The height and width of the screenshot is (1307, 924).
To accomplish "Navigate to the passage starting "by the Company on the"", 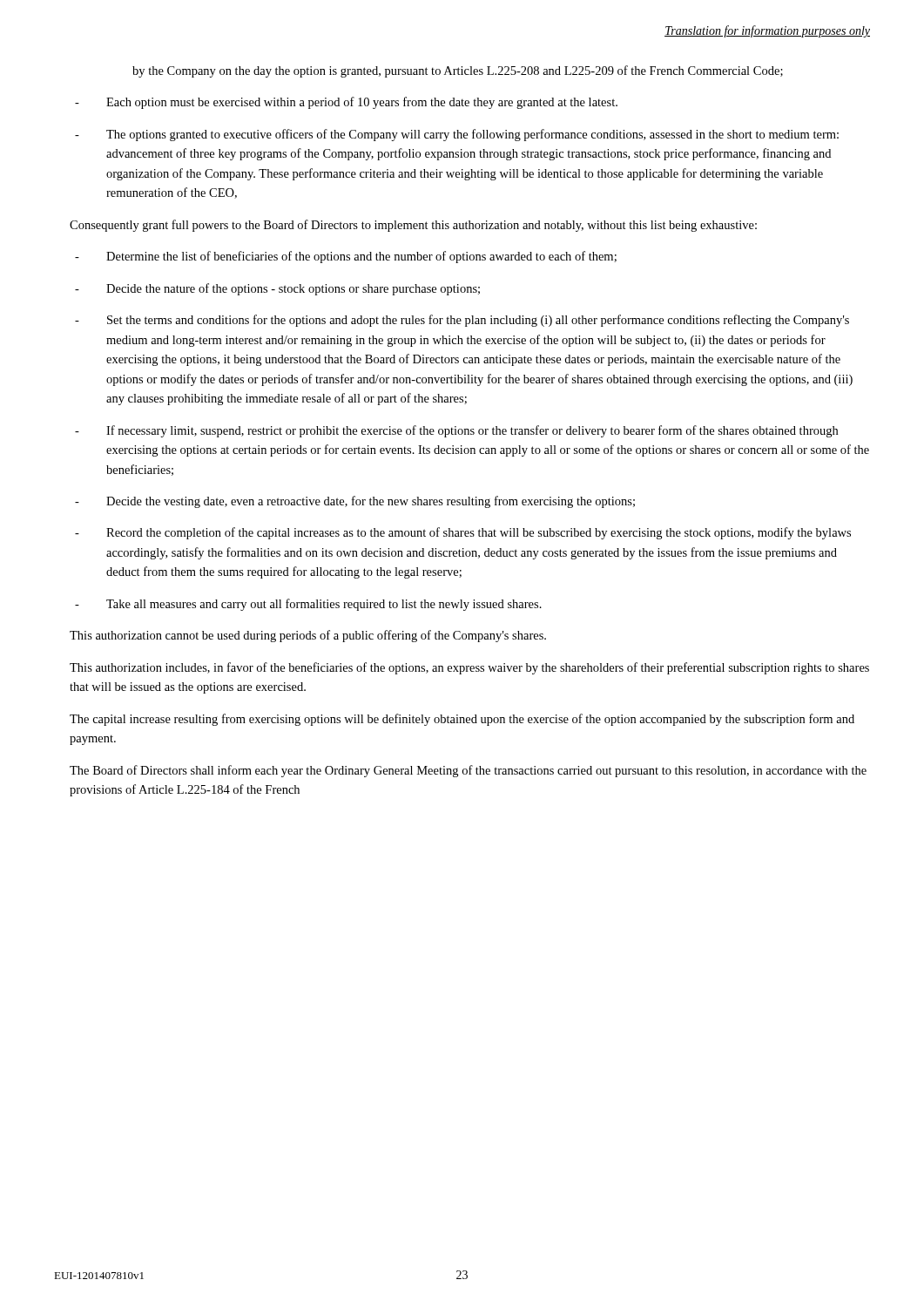I will click(x=458, y=71).
